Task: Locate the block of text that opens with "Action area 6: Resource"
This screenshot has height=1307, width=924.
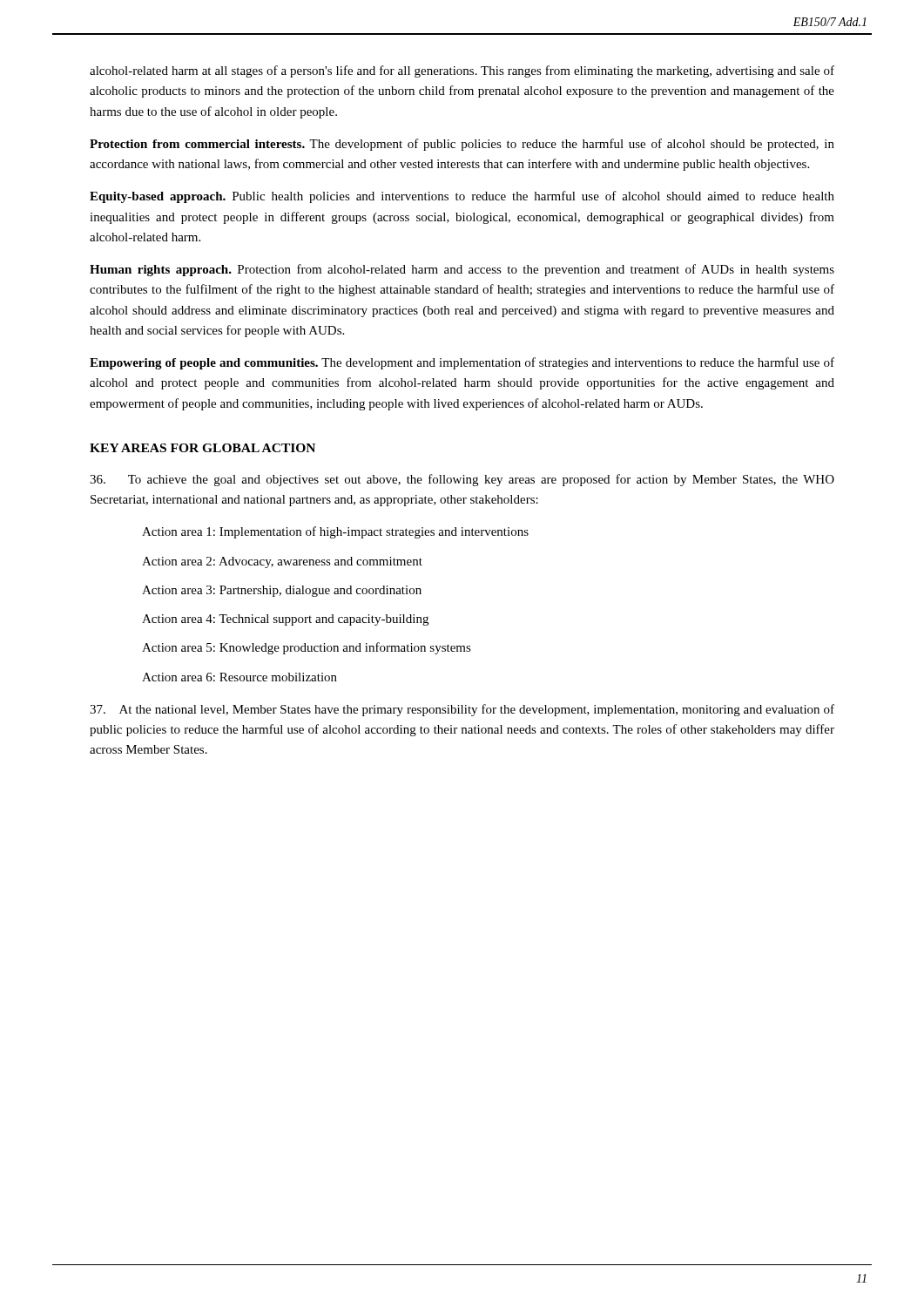Action: coord(240,677)
